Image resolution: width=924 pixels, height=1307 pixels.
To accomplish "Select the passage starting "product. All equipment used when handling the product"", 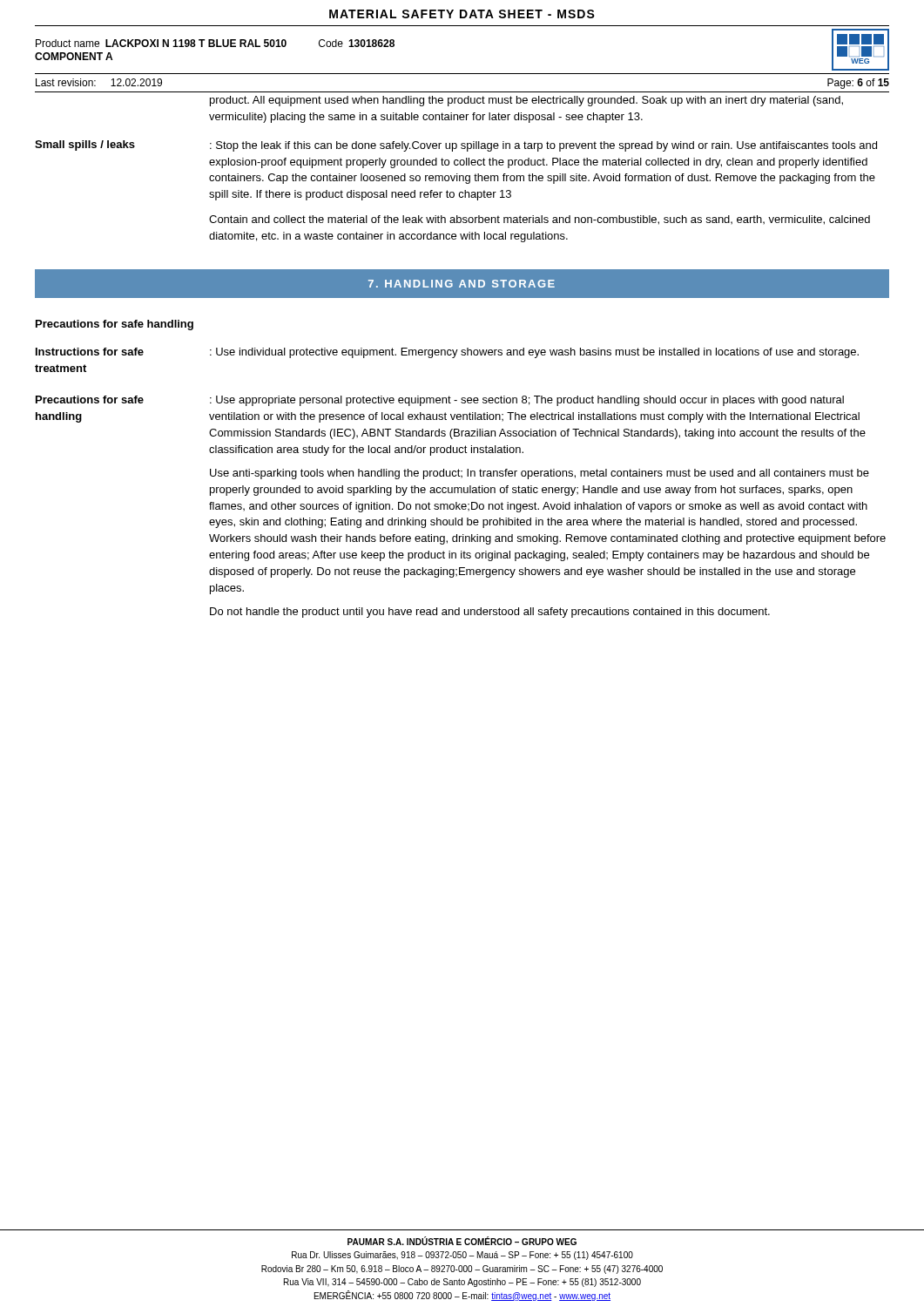I will (x=462, y=109).
